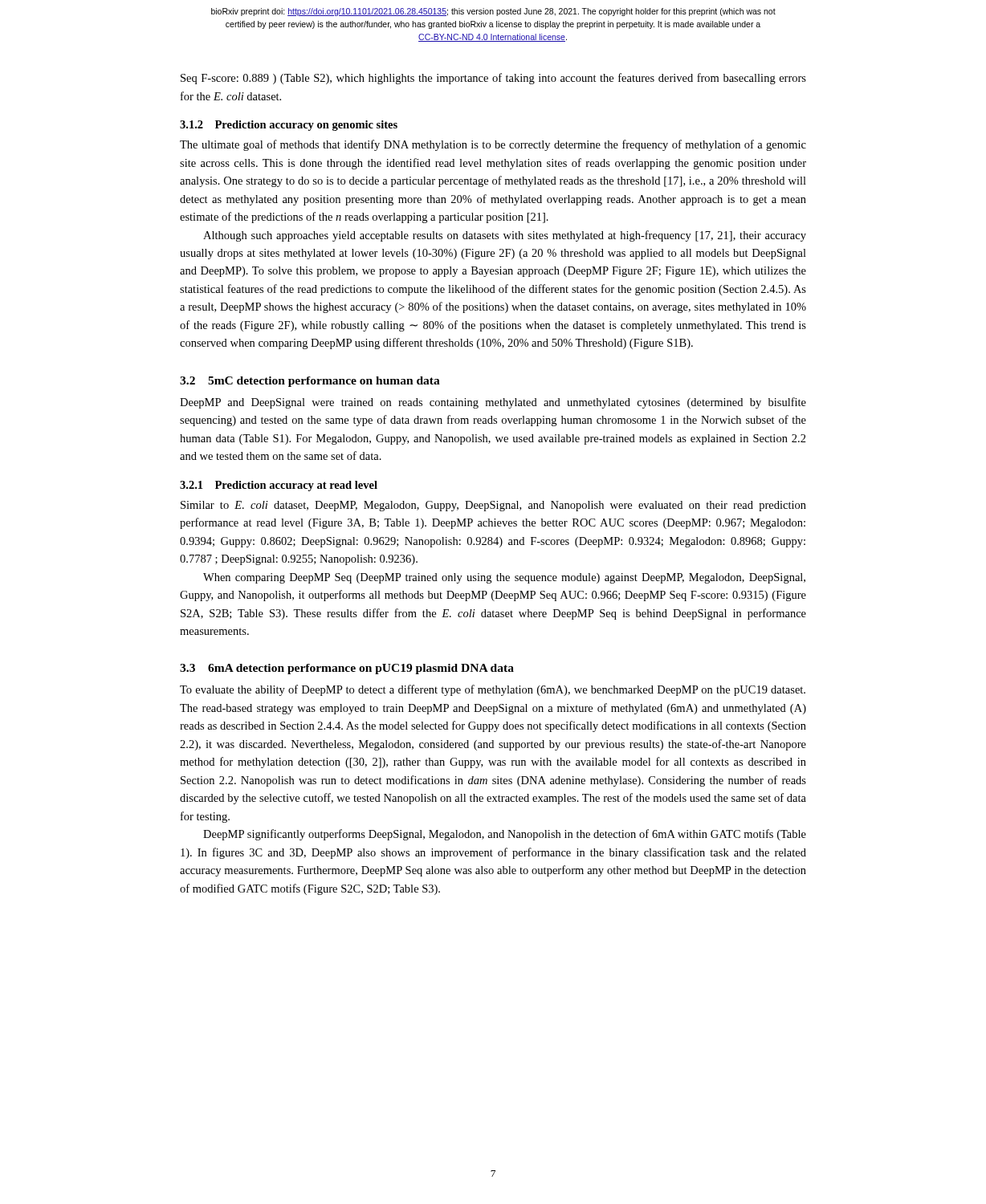Viewport: 986px width, 1204px height.
Task: Point to the block beginning "Seq F-score: 0.889 )"
Action: tap(493, 87)
